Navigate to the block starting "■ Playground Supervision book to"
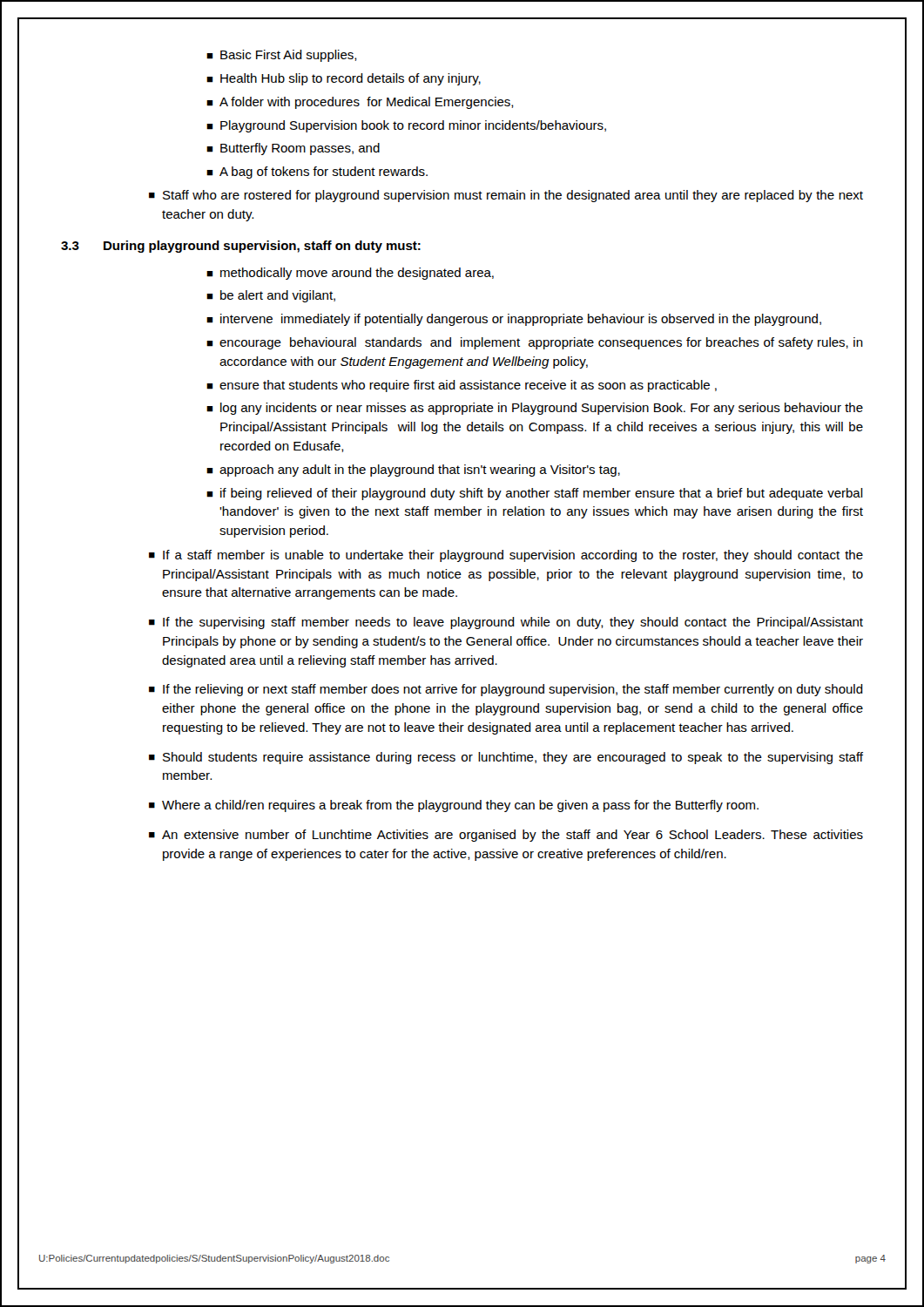This screenshot has width=924, height=1307. pos(532,125)
